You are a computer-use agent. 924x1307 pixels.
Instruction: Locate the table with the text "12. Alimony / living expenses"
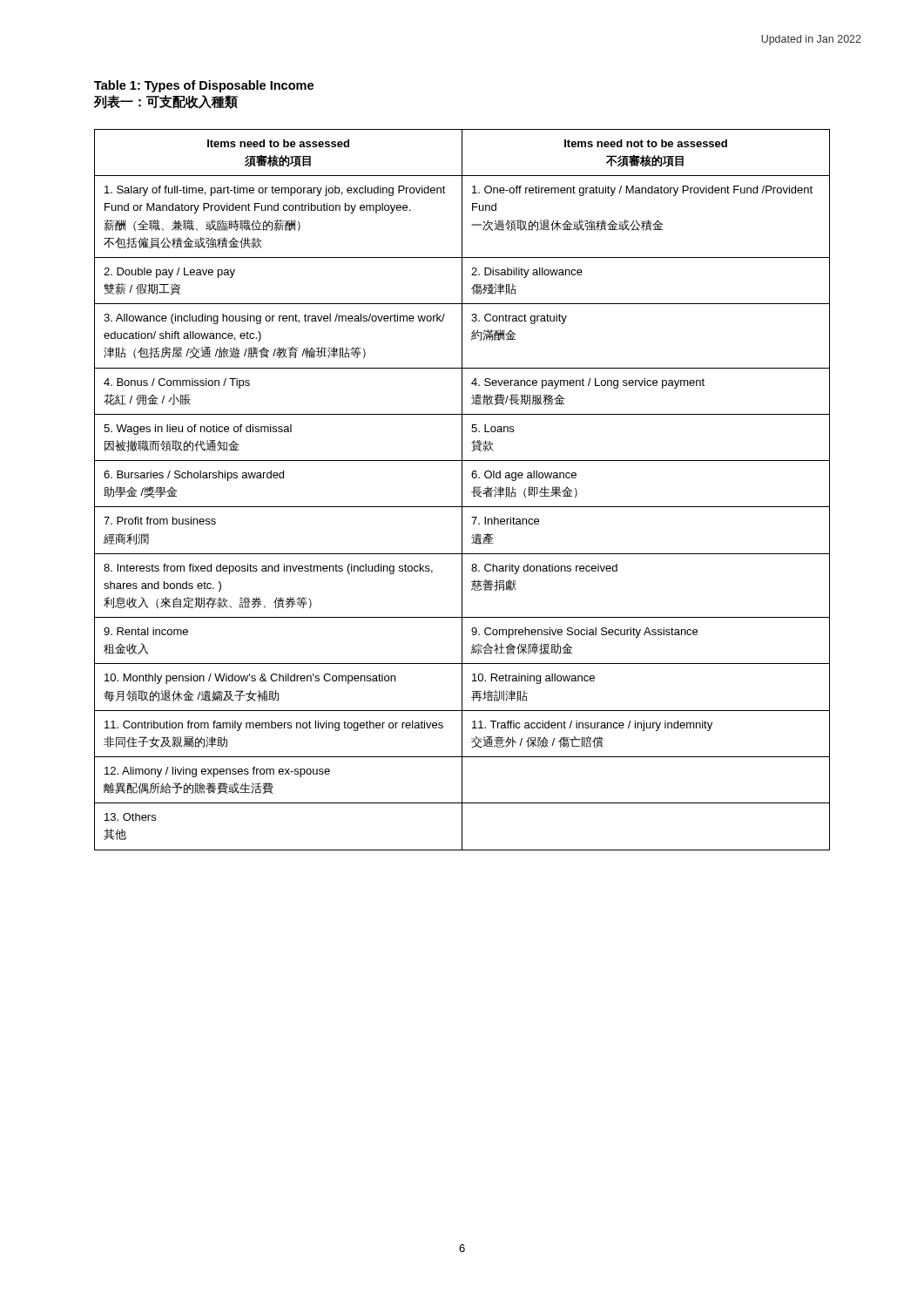pos(462,489)
